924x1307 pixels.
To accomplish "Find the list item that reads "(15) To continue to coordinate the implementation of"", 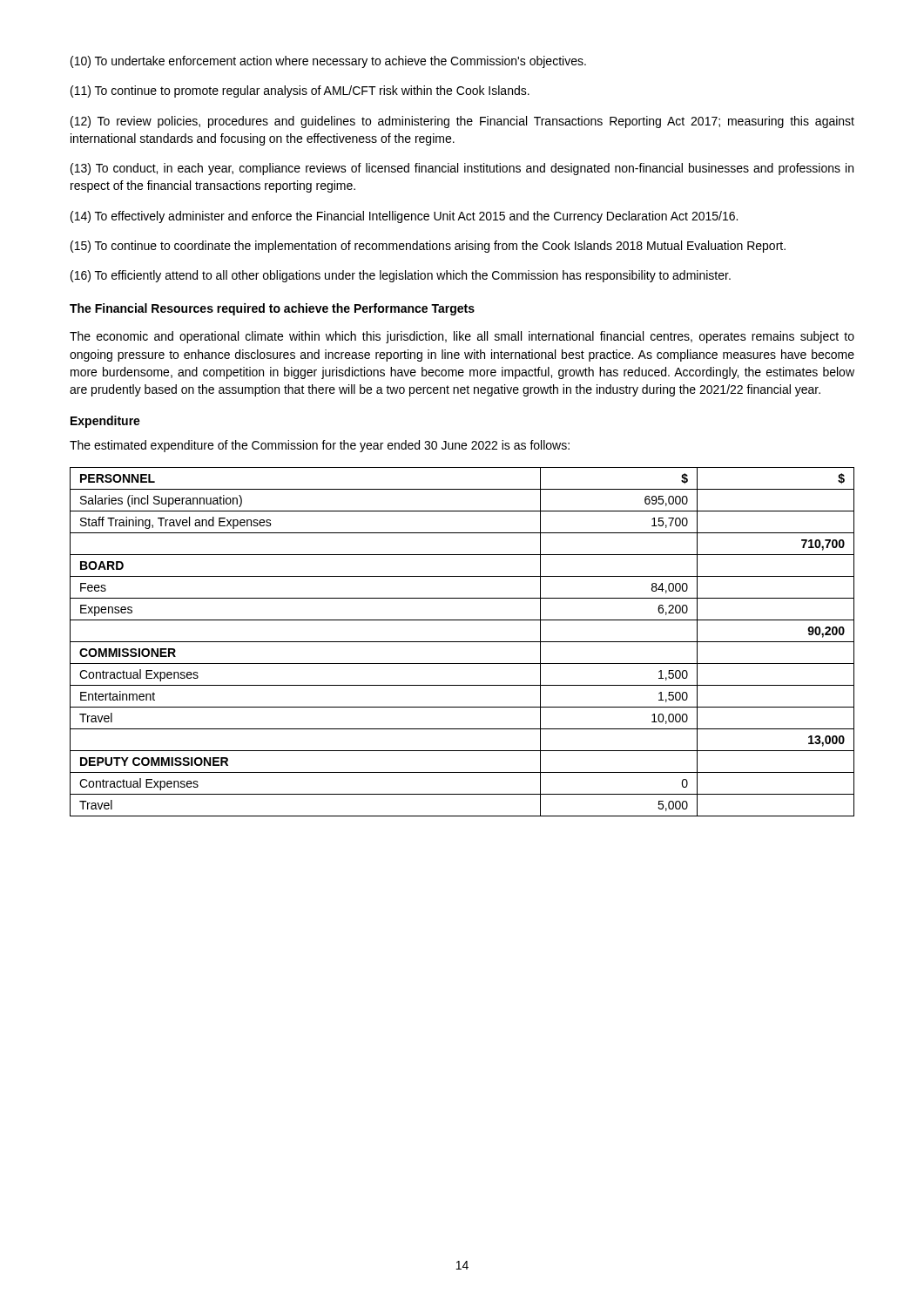I will 428,246.
